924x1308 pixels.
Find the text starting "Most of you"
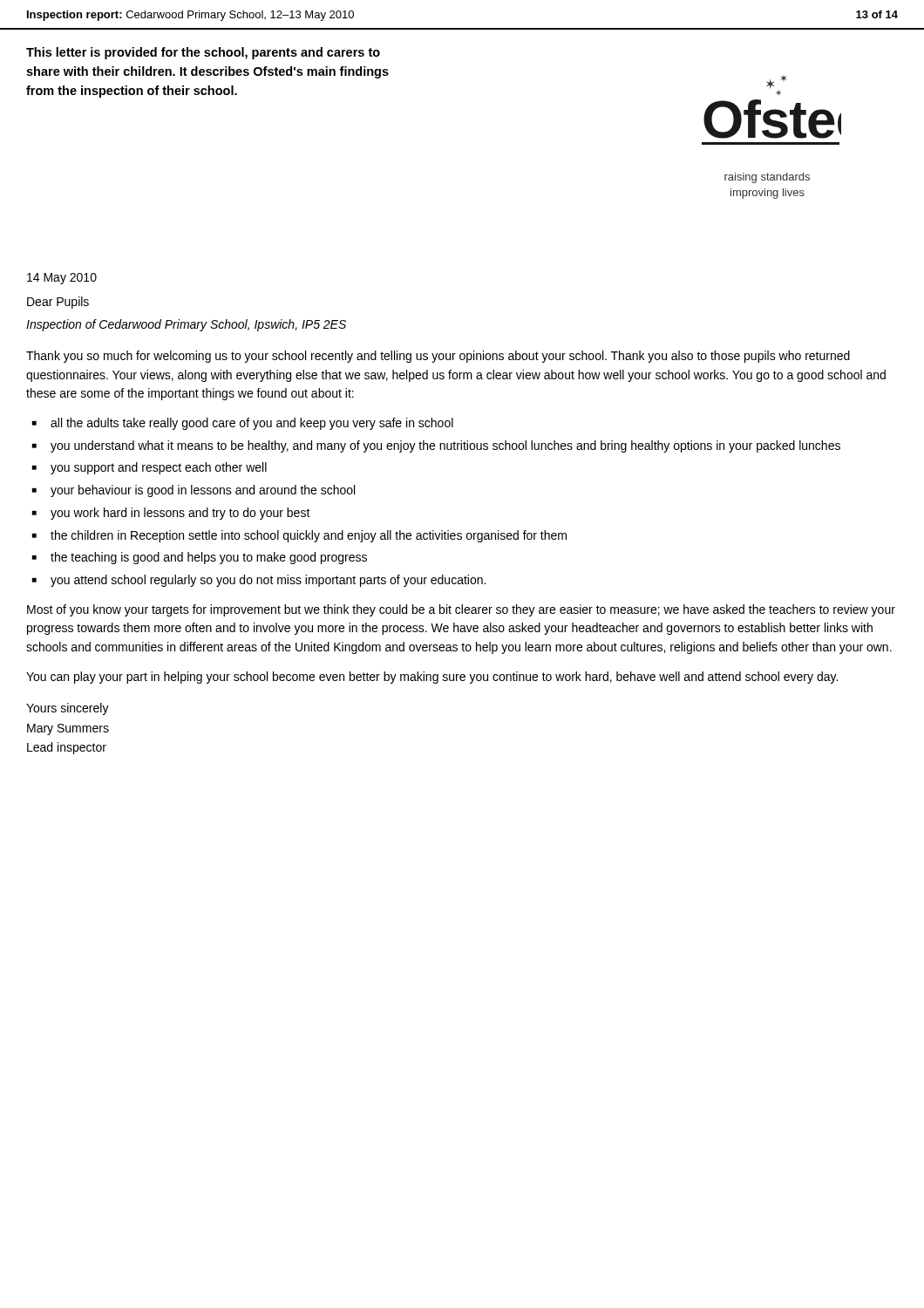click(x=462, y=629)
